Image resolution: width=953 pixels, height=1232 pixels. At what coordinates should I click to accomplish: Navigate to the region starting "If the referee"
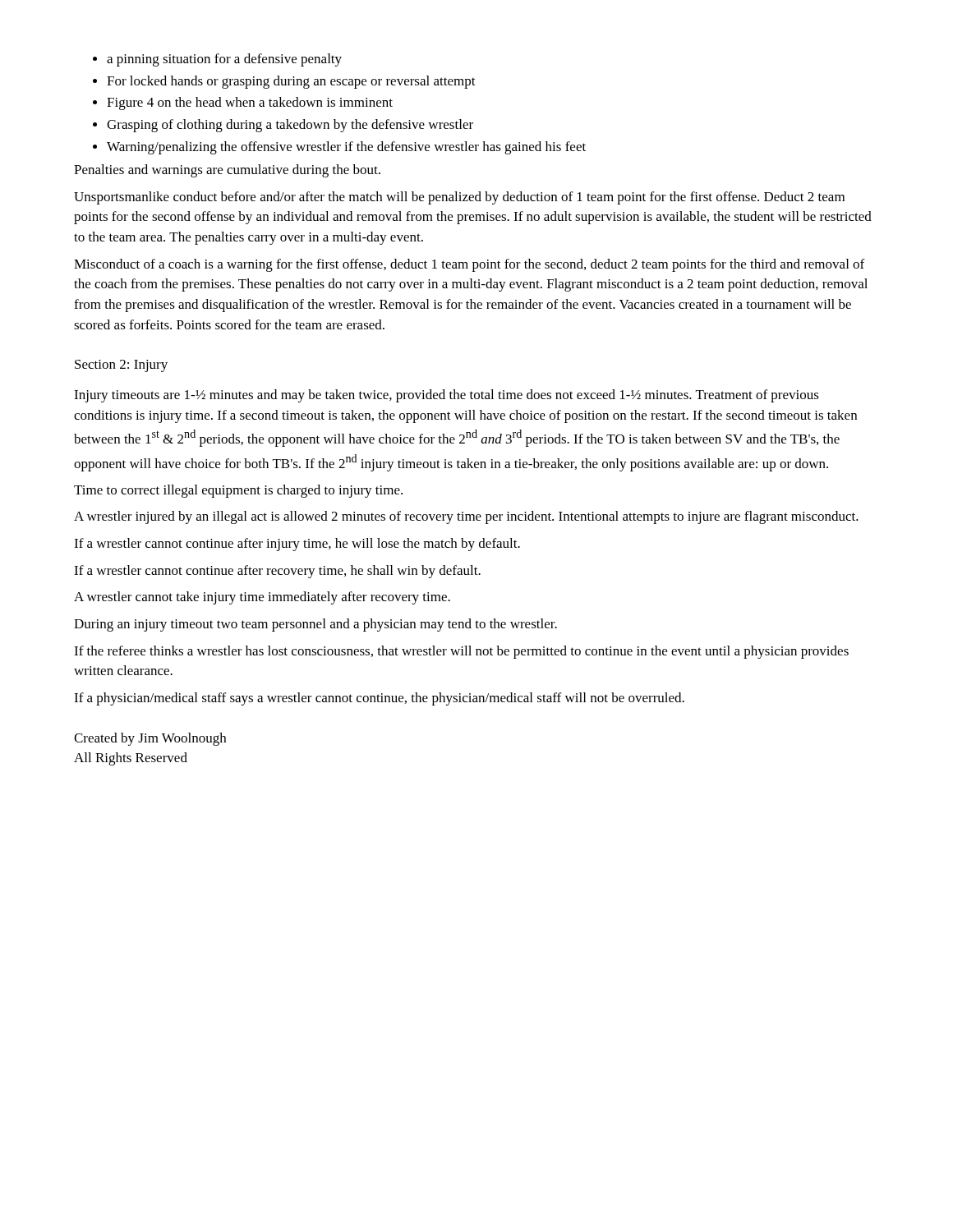click(x=461, y=661)
